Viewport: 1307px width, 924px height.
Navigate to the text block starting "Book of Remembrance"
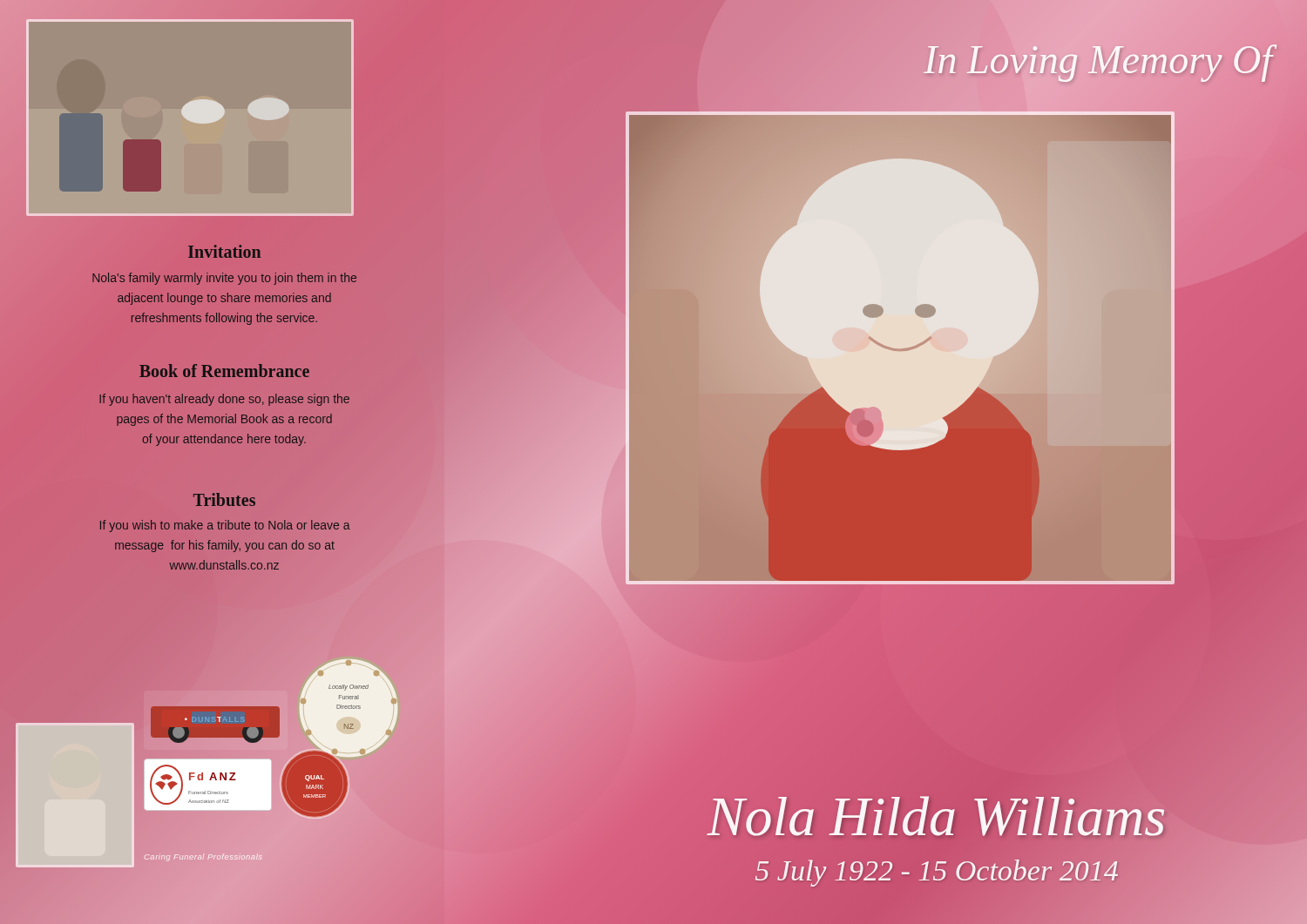point(224,371)
